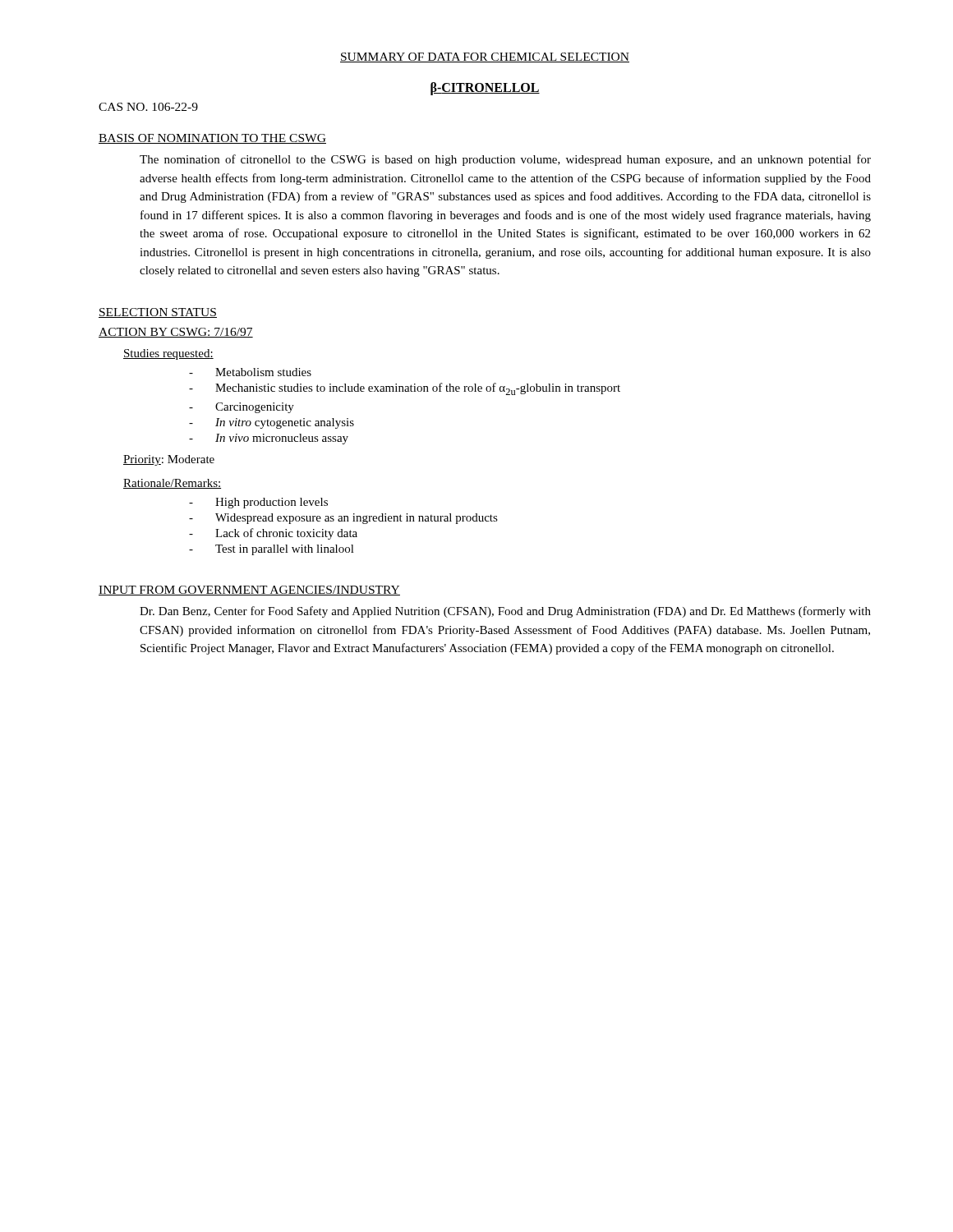
Task: Select the list item containing "- Mechanistic studies"
Action: (405, 390)
